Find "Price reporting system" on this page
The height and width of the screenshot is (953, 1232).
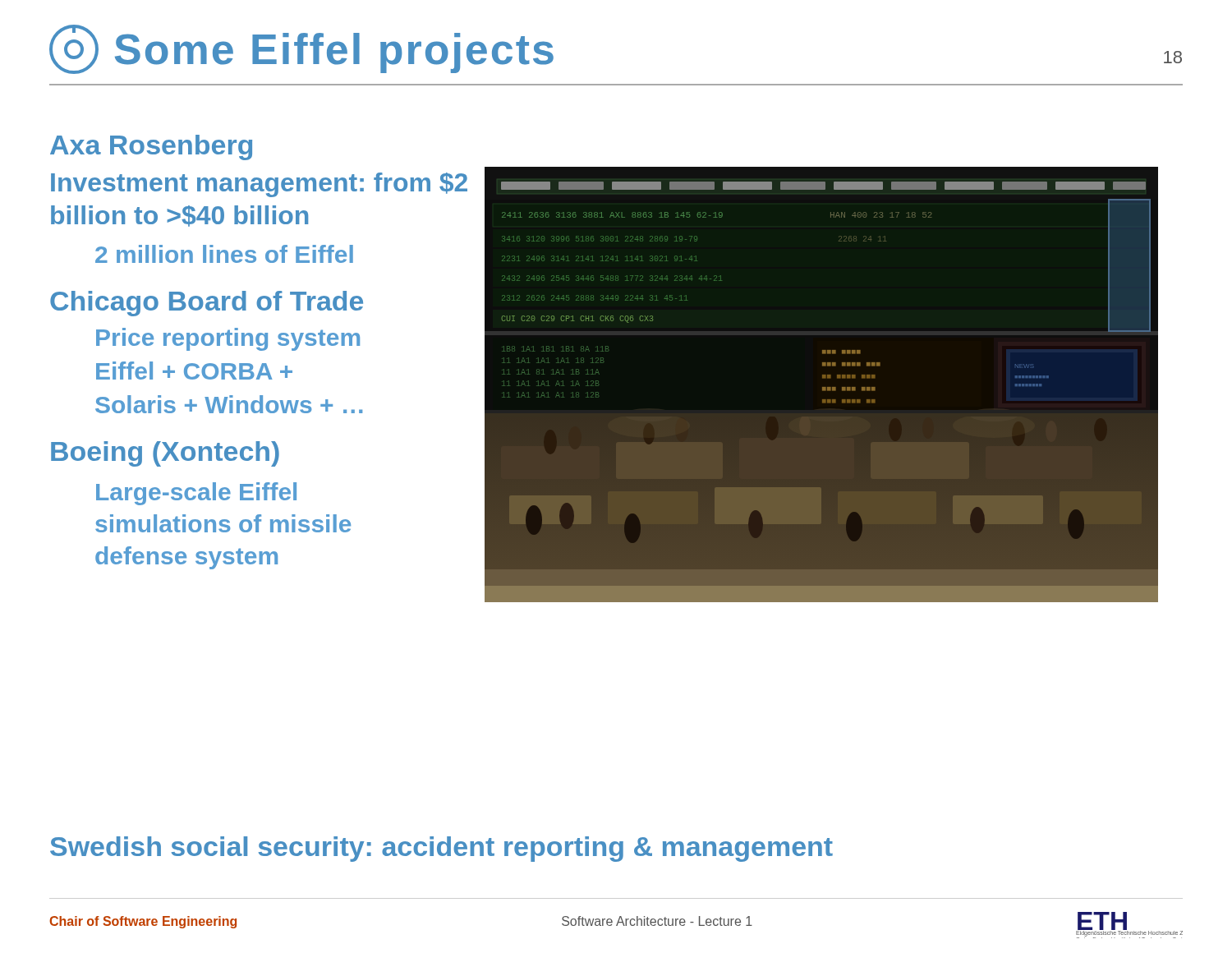228,337
